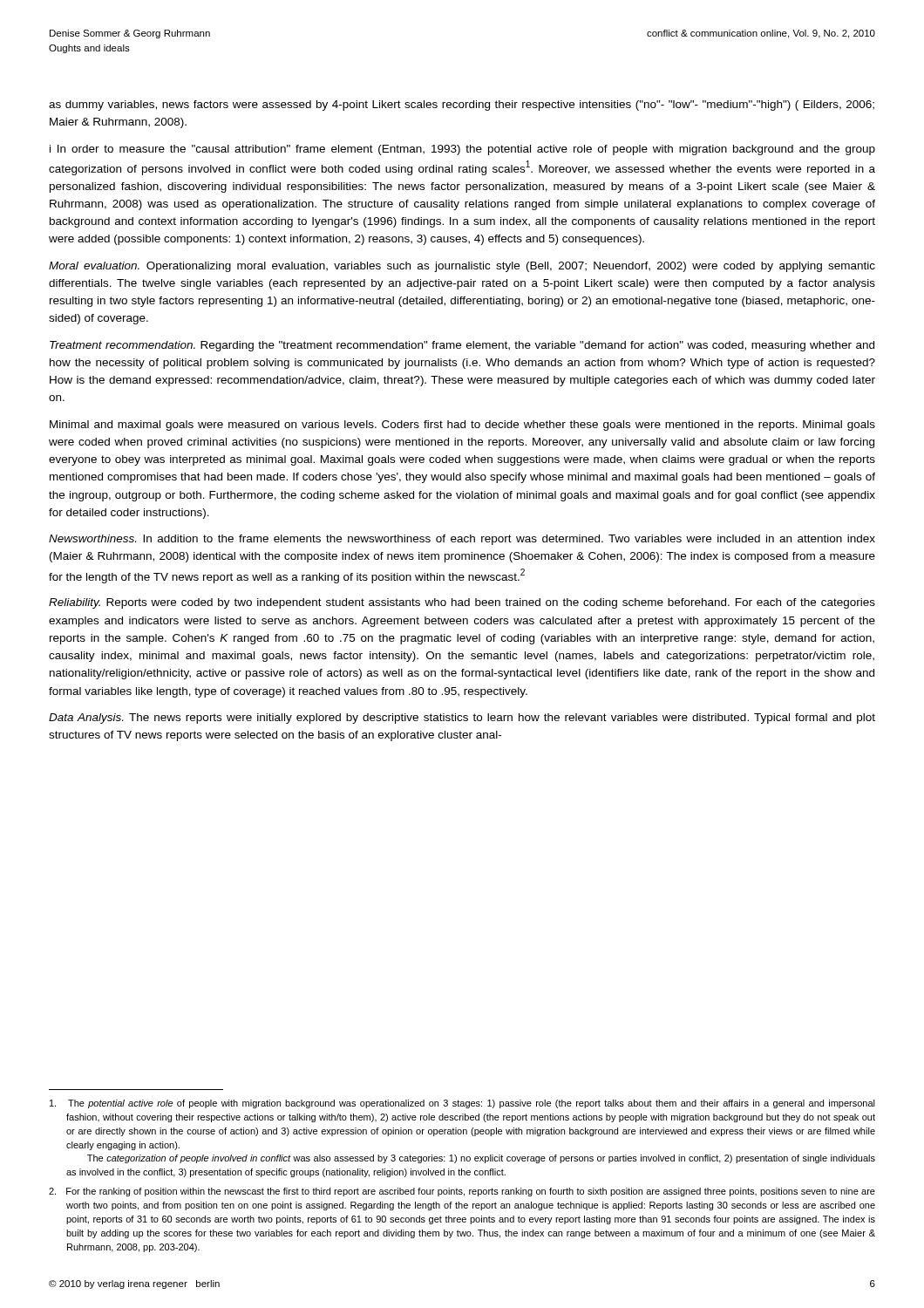
Task: Click on the text block with the text "as dummy variables, news factors were"
Action: point(462,114)
